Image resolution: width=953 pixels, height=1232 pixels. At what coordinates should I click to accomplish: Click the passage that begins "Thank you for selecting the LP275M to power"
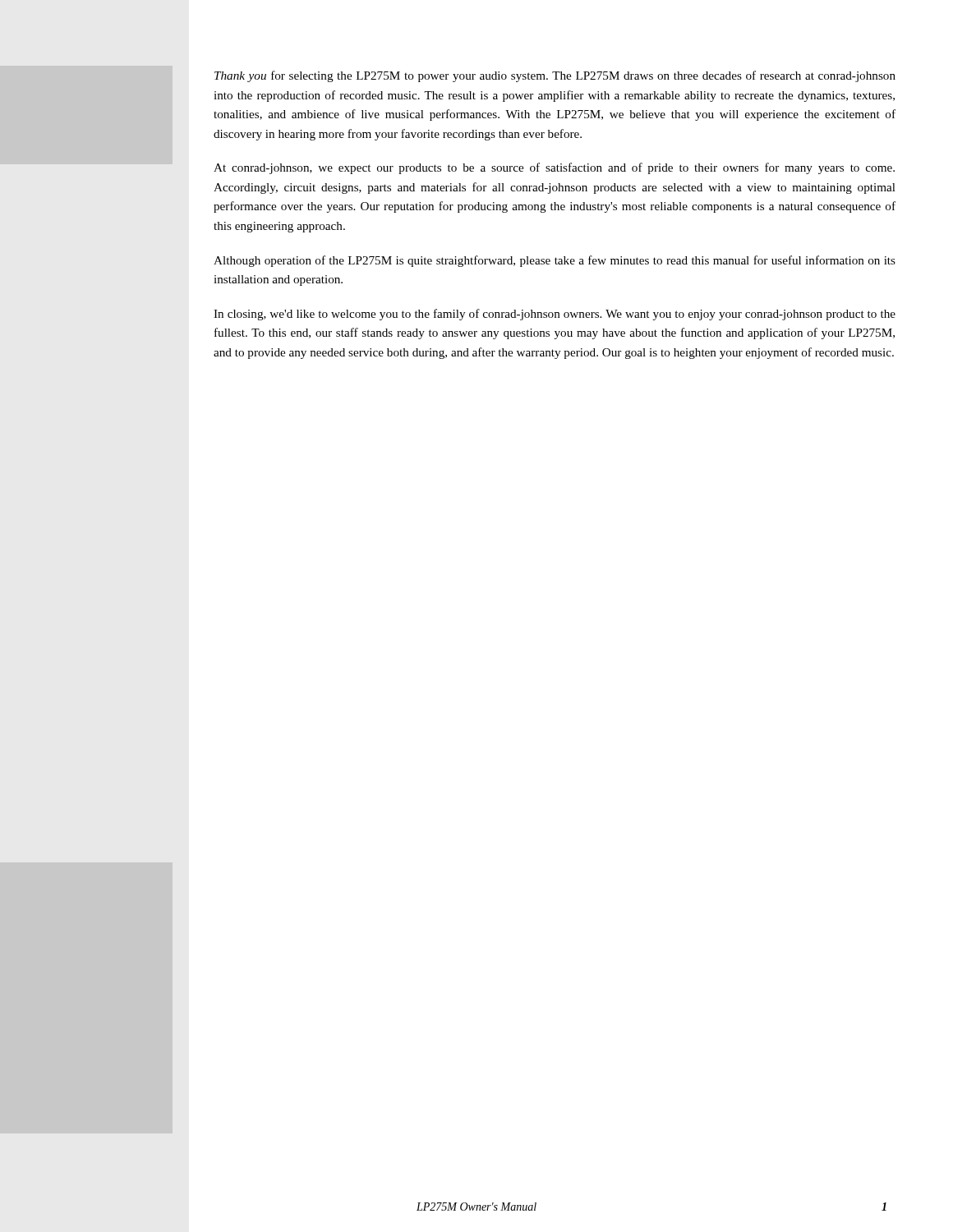coord(555,104)
